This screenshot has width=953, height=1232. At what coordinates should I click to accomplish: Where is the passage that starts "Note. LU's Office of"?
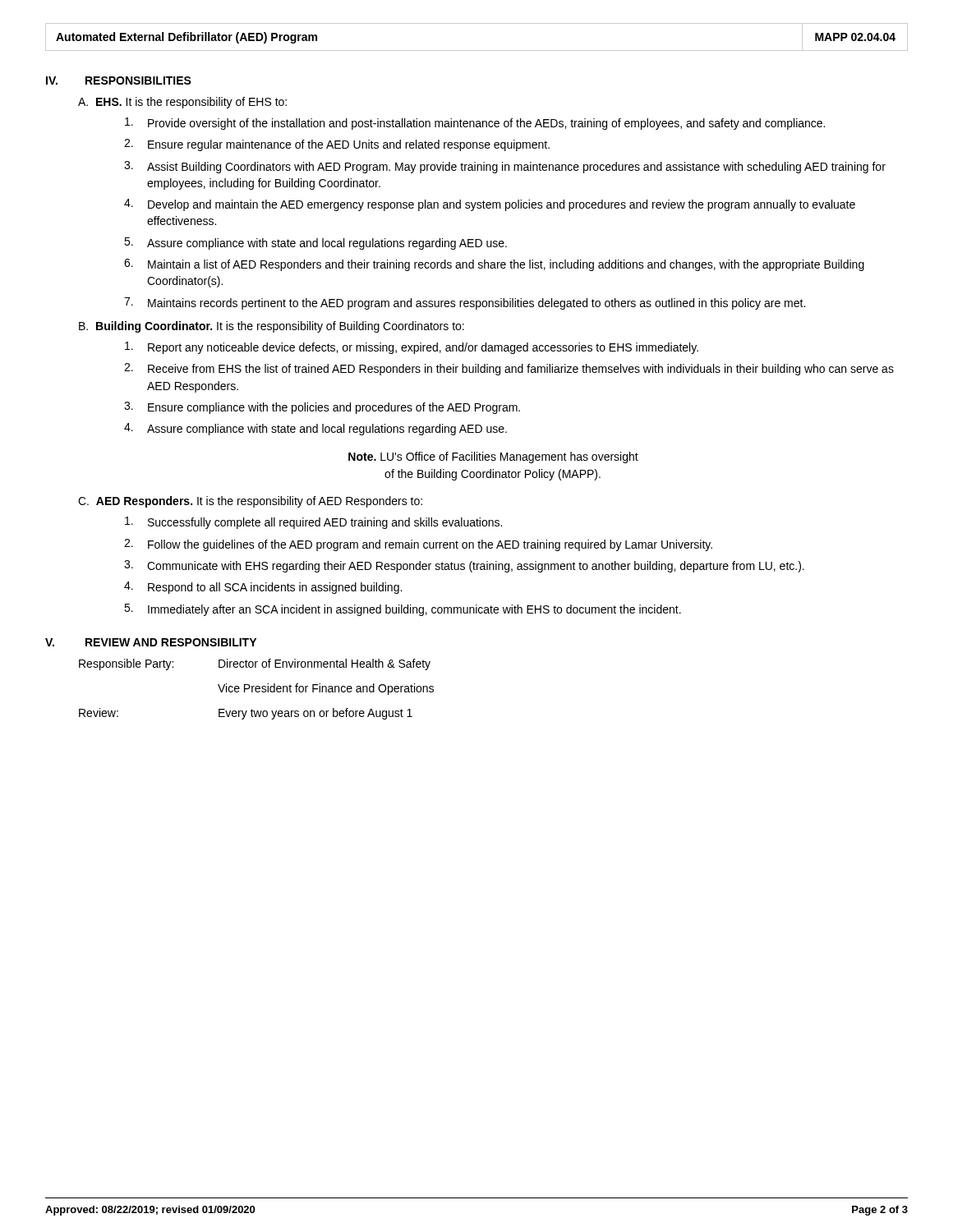(493, 466)
